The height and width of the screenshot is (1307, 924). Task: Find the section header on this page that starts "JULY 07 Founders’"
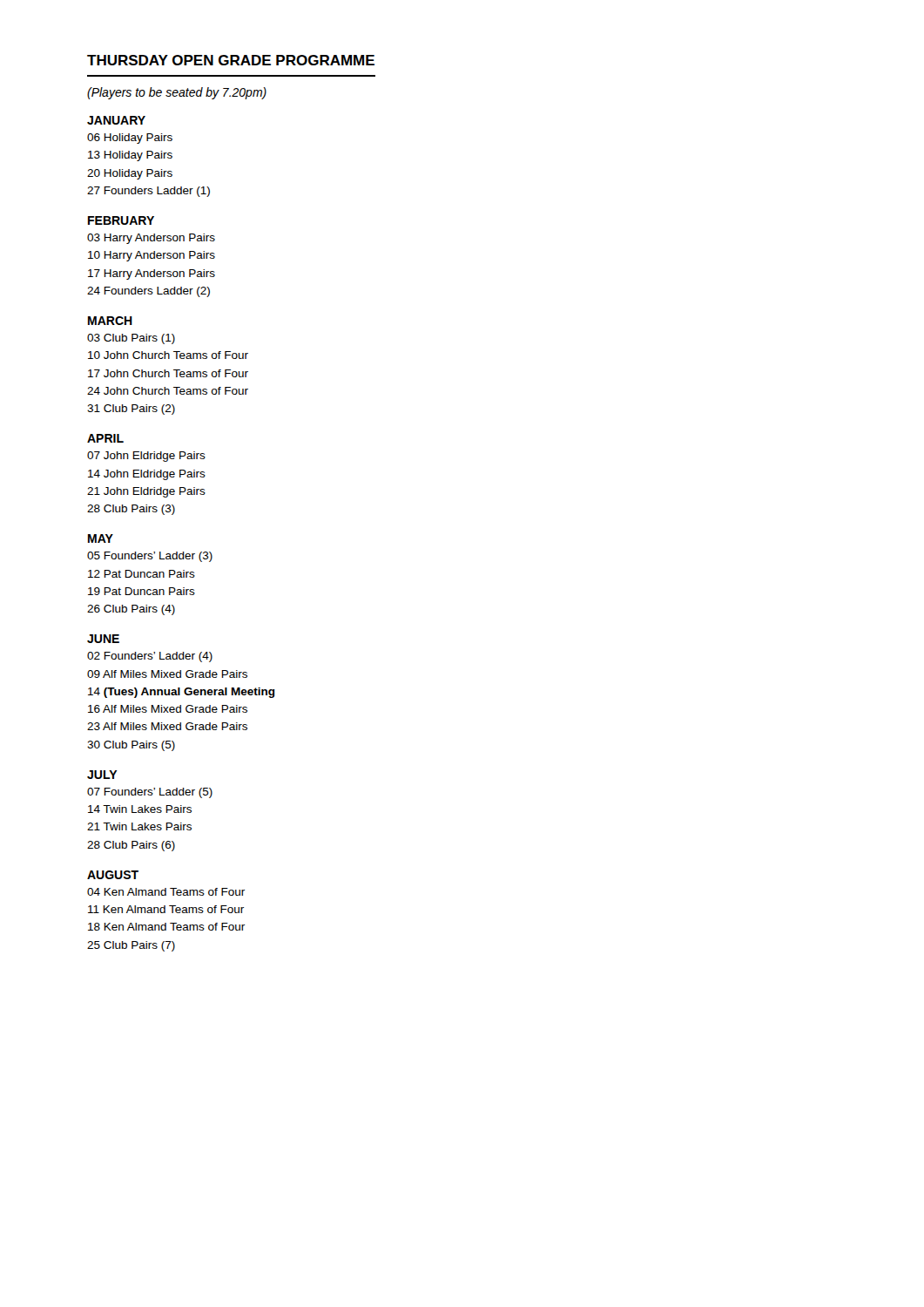coord(102,775)
